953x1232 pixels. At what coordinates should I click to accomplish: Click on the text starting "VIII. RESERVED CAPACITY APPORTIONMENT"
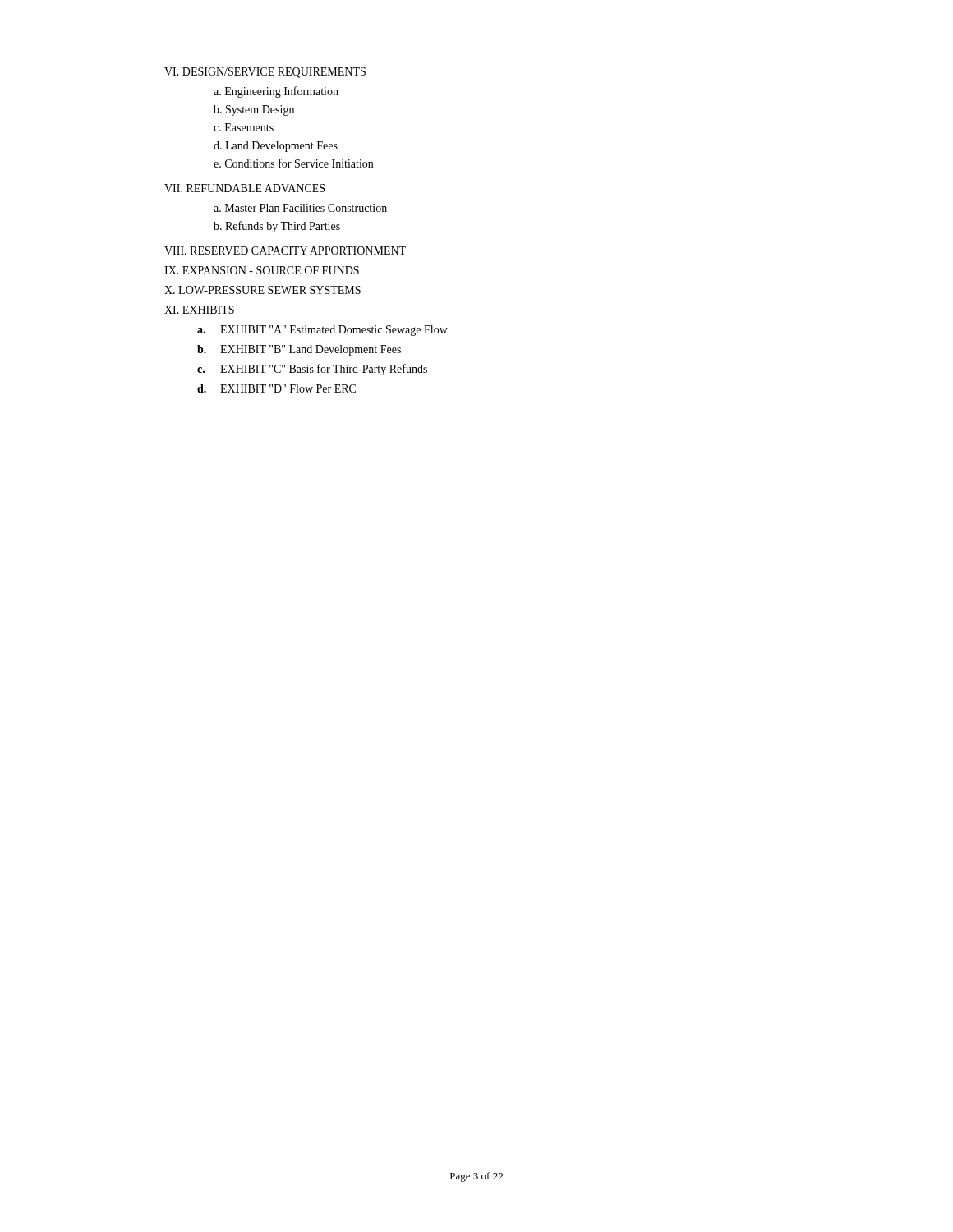click(x=285, y=251)
